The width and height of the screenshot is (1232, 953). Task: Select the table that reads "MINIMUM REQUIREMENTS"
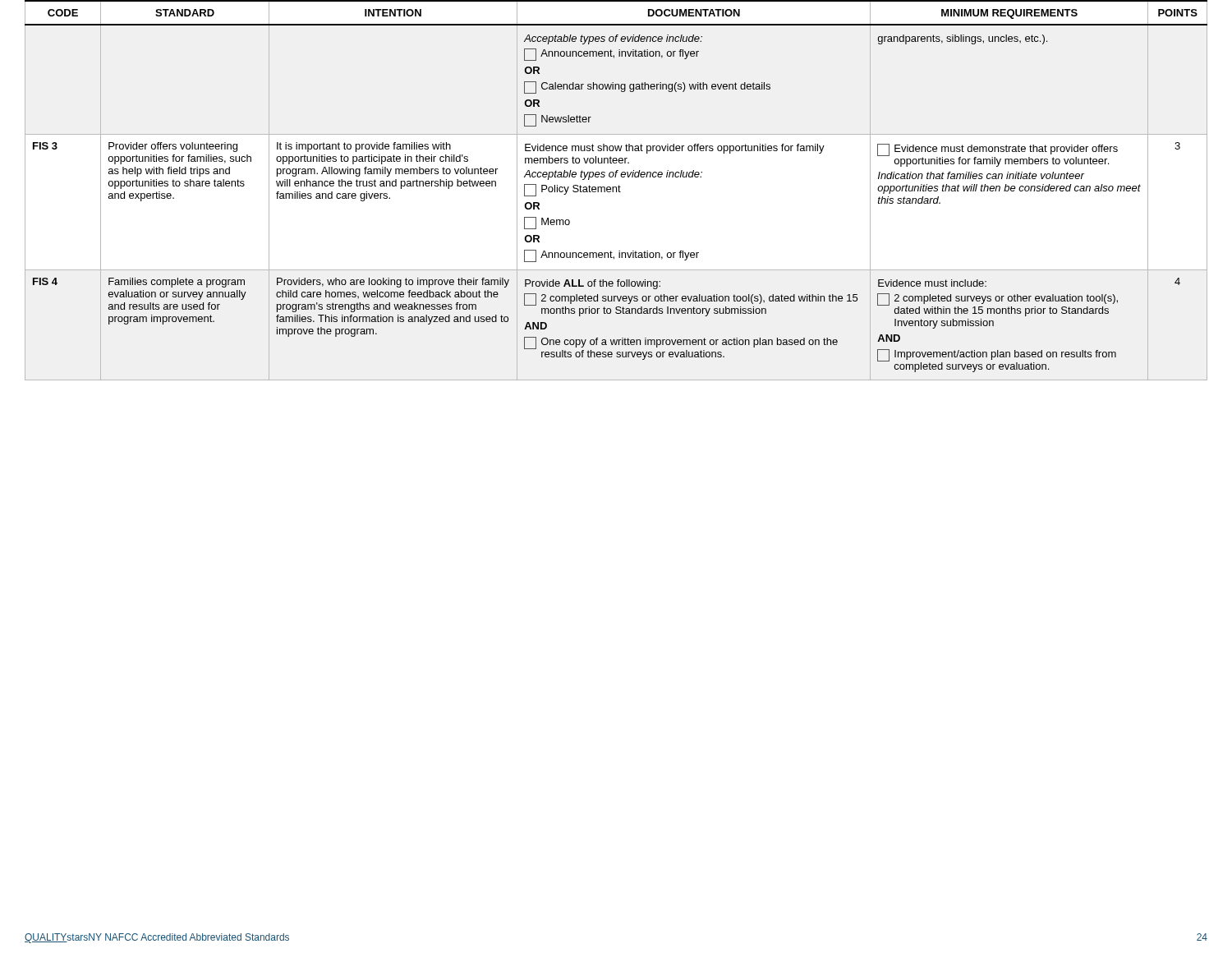pyautogui.click(x=616, y=190)
